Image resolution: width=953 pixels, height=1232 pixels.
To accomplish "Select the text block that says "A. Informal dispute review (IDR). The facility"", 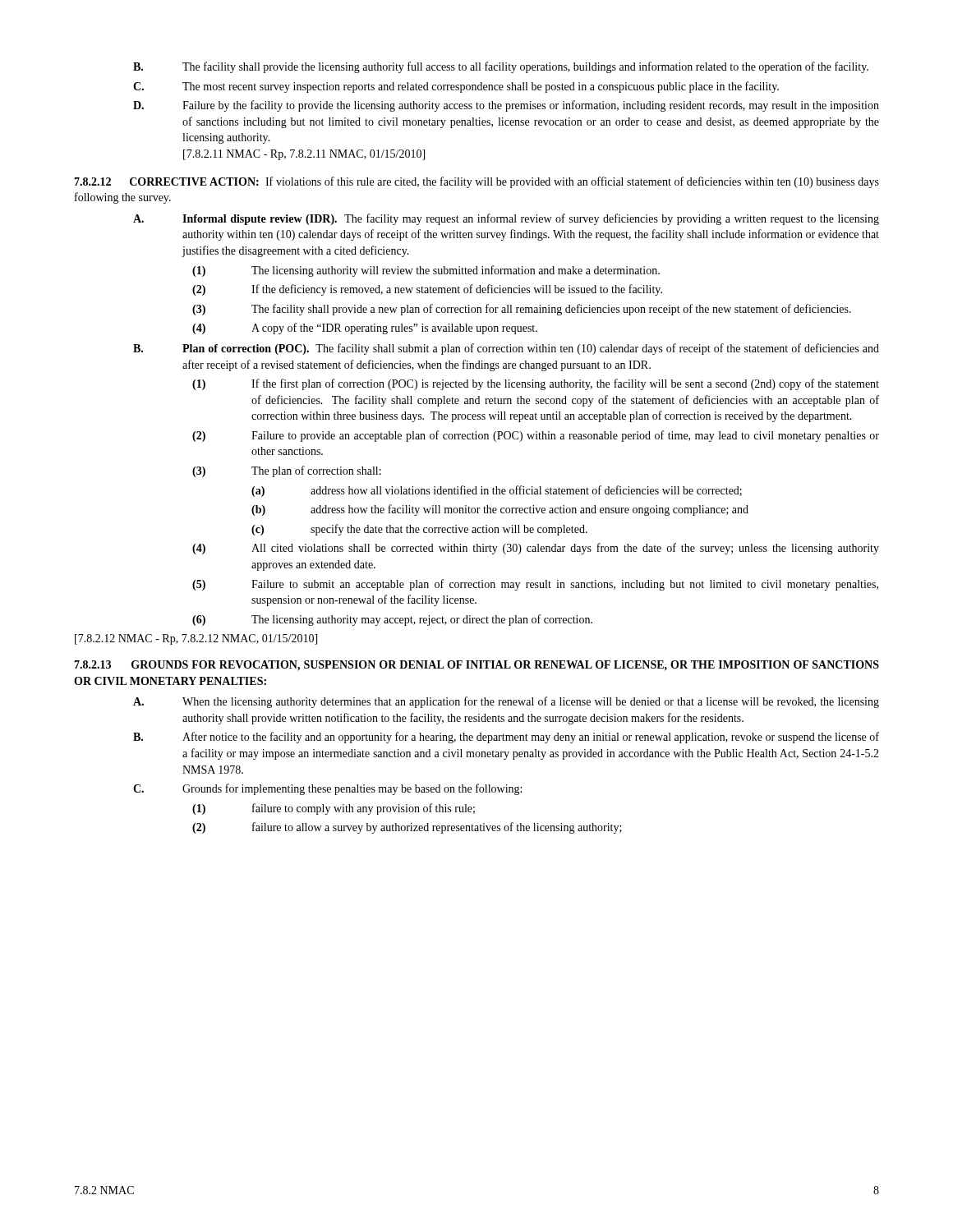I will pyautogui.click(x=476, y=235).
